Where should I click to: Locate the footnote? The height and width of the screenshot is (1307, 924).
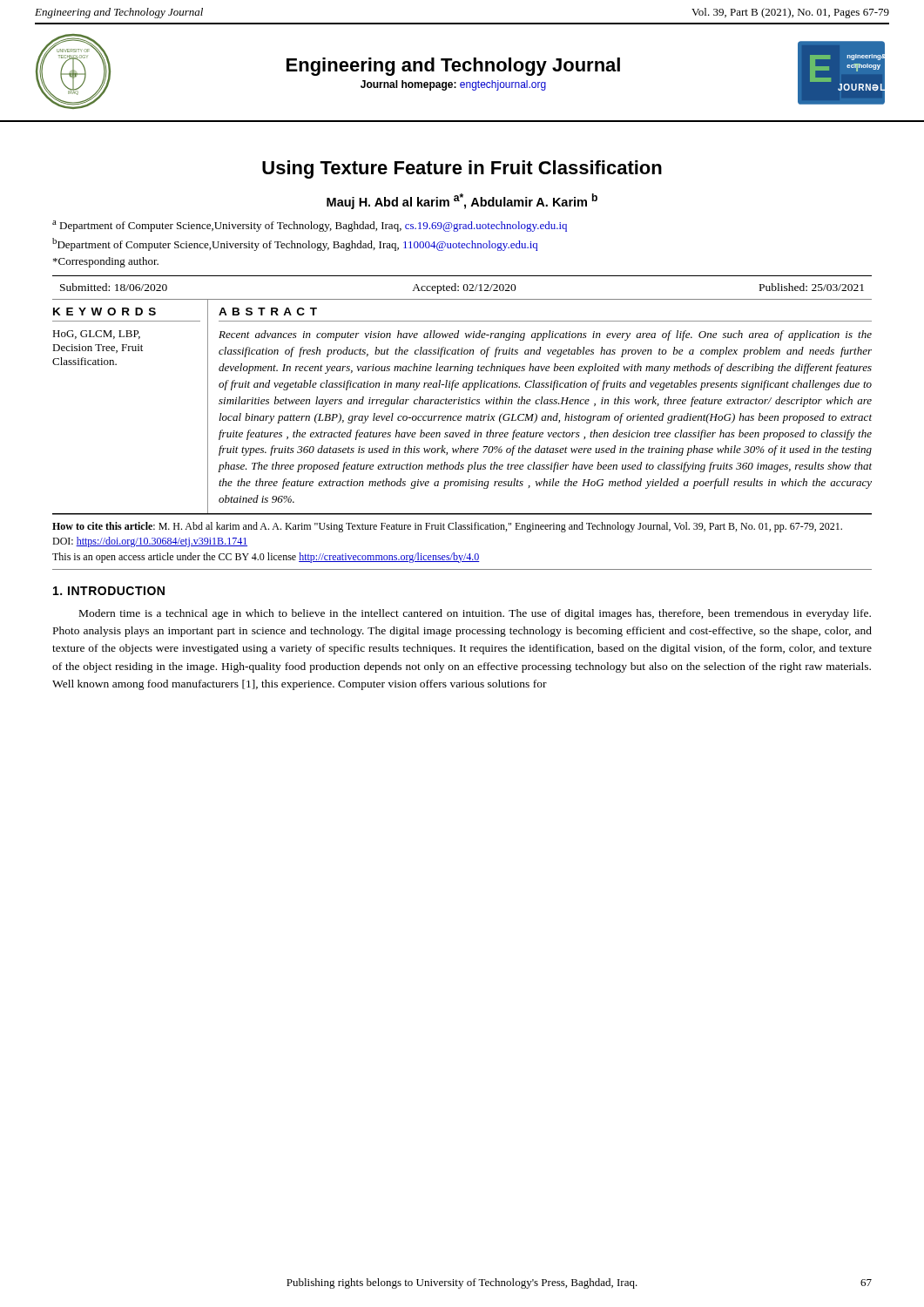tap(448, 541)
